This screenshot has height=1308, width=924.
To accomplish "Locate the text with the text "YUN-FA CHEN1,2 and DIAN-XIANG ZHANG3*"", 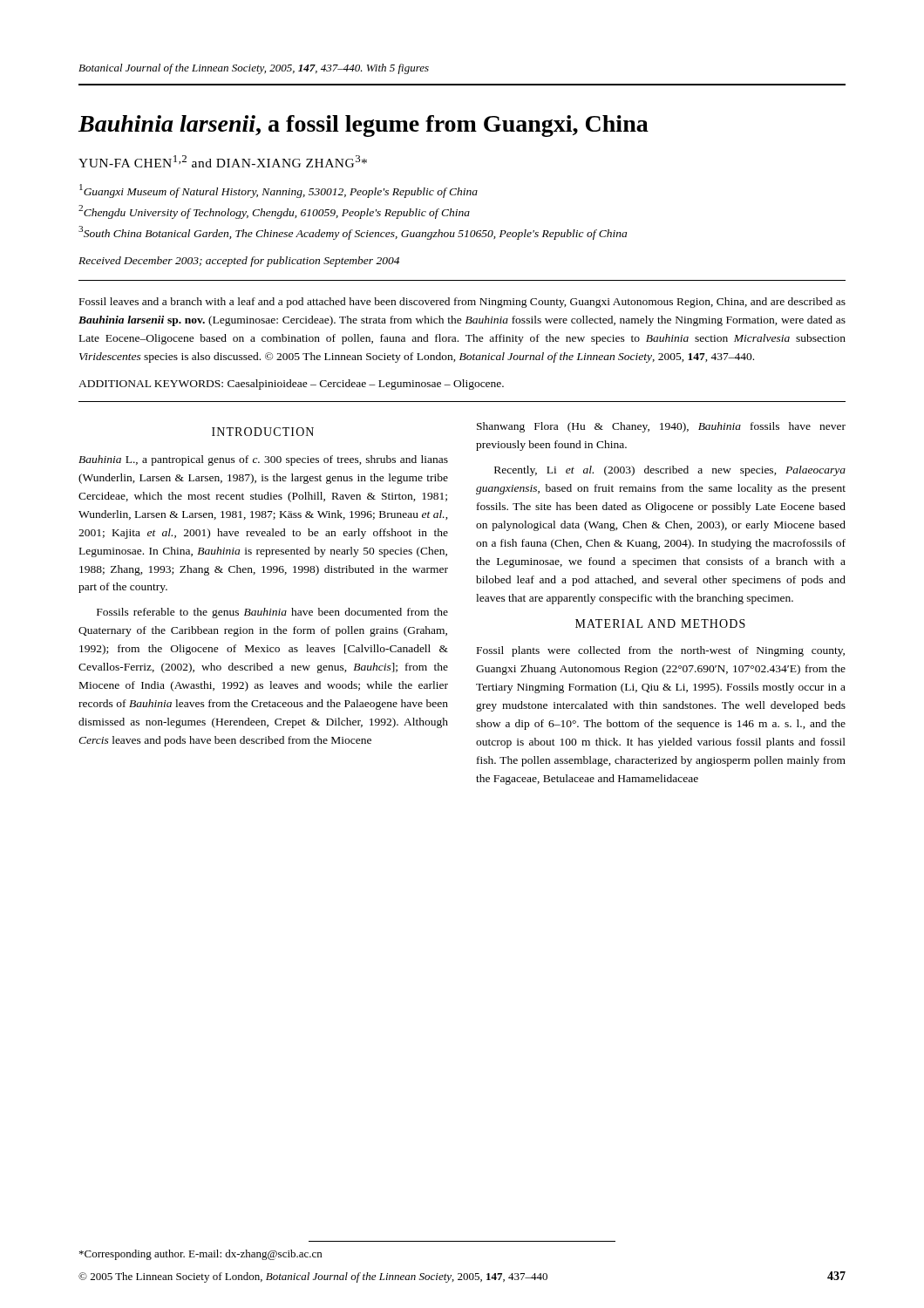I will point(223,161).
